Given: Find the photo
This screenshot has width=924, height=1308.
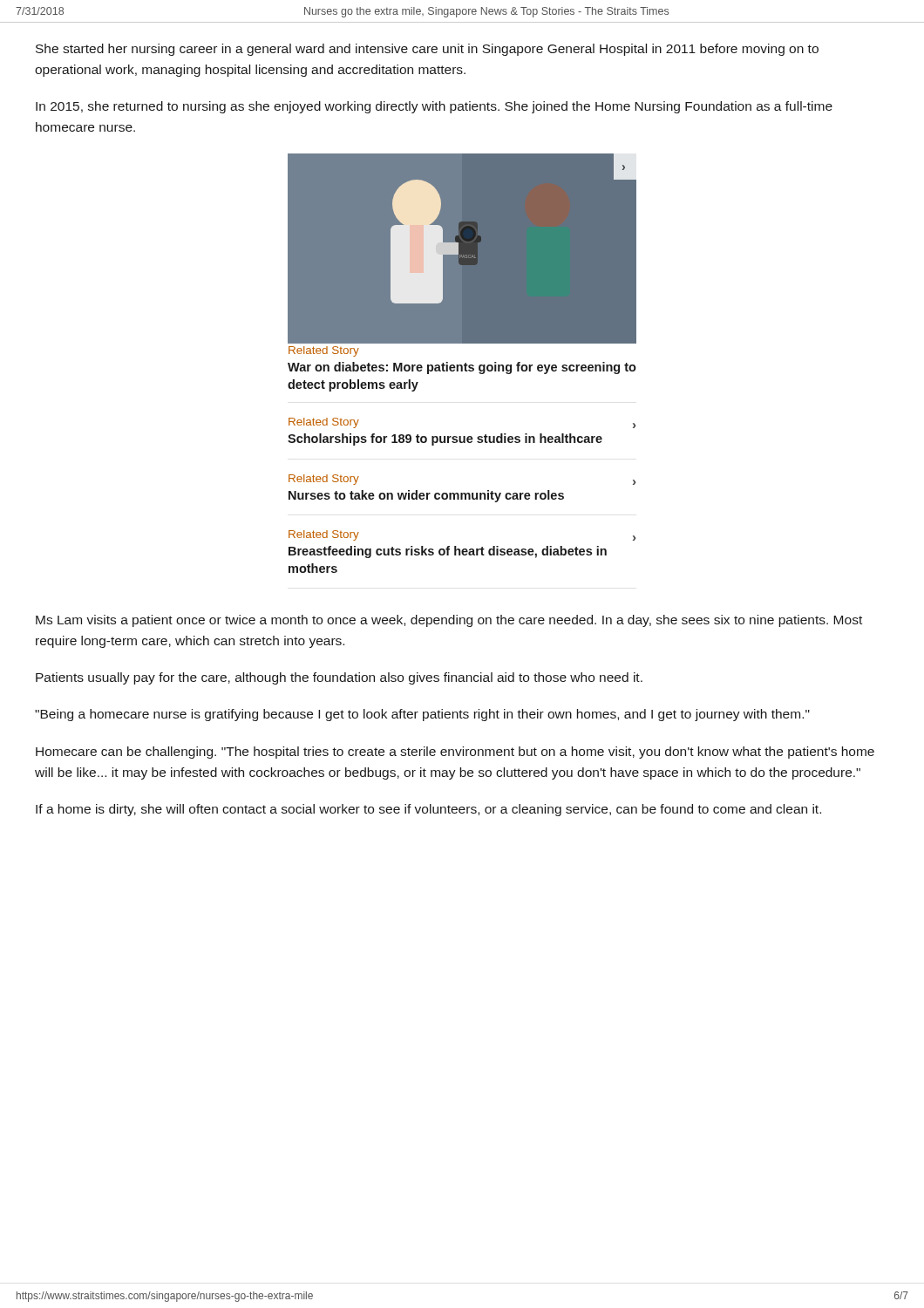Looking at the screenshot, I should (x=462, y=249).
